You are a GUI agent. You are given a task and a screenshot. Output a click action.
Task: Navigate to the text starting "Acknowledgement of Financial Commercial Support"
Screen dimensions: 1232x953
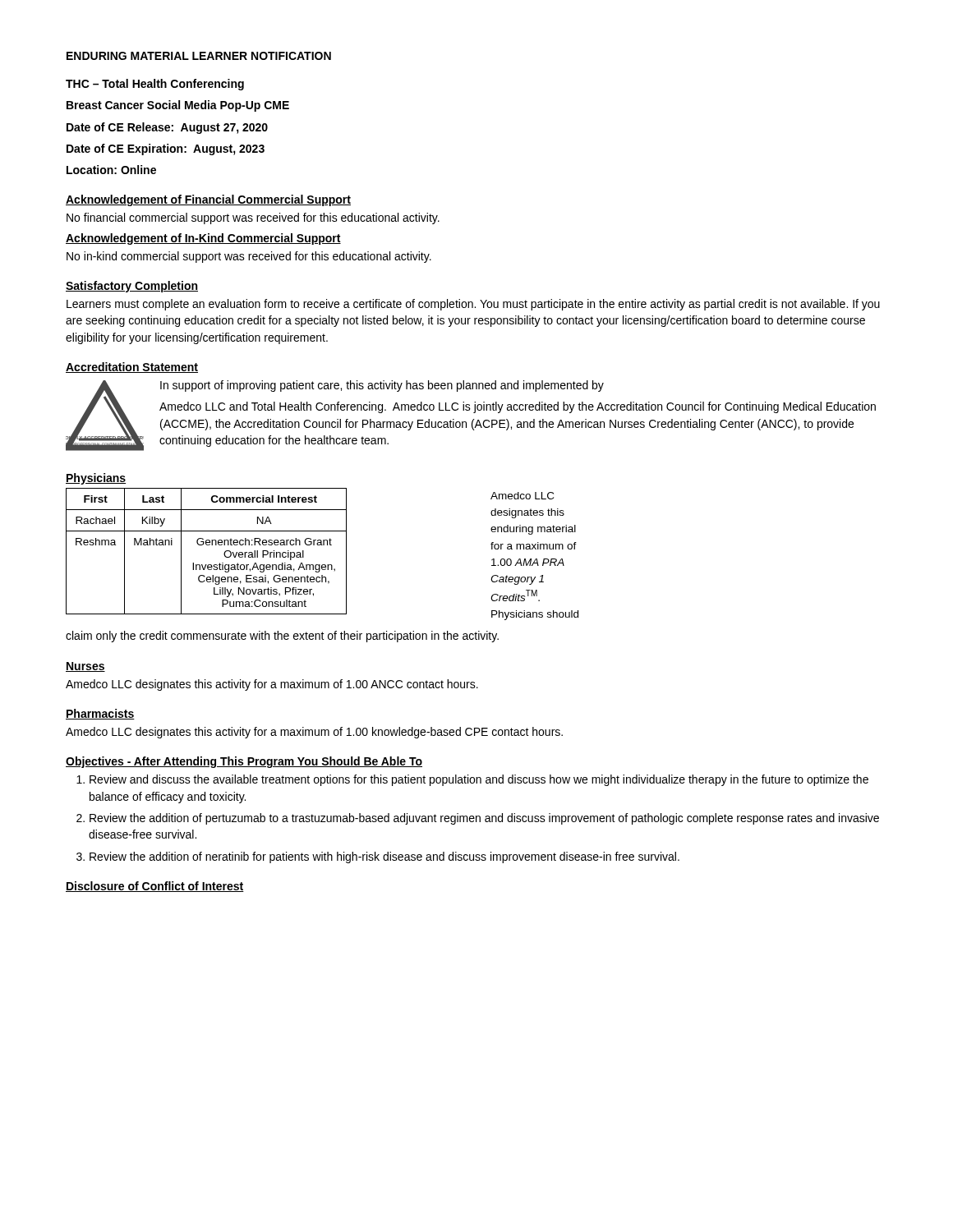click(208, 200)
